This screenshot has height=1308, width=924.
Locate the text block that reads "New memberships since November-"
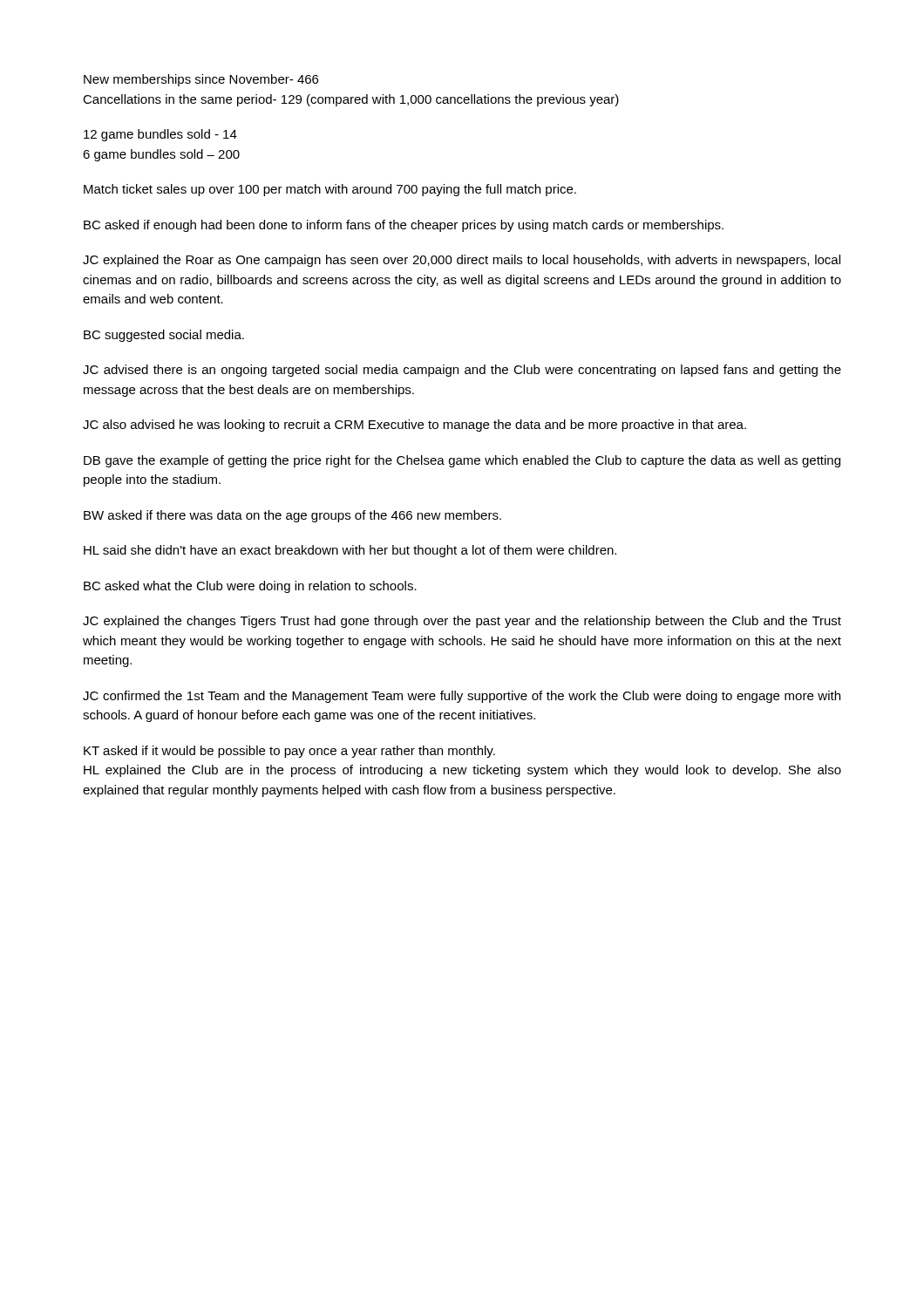(201, 79)
